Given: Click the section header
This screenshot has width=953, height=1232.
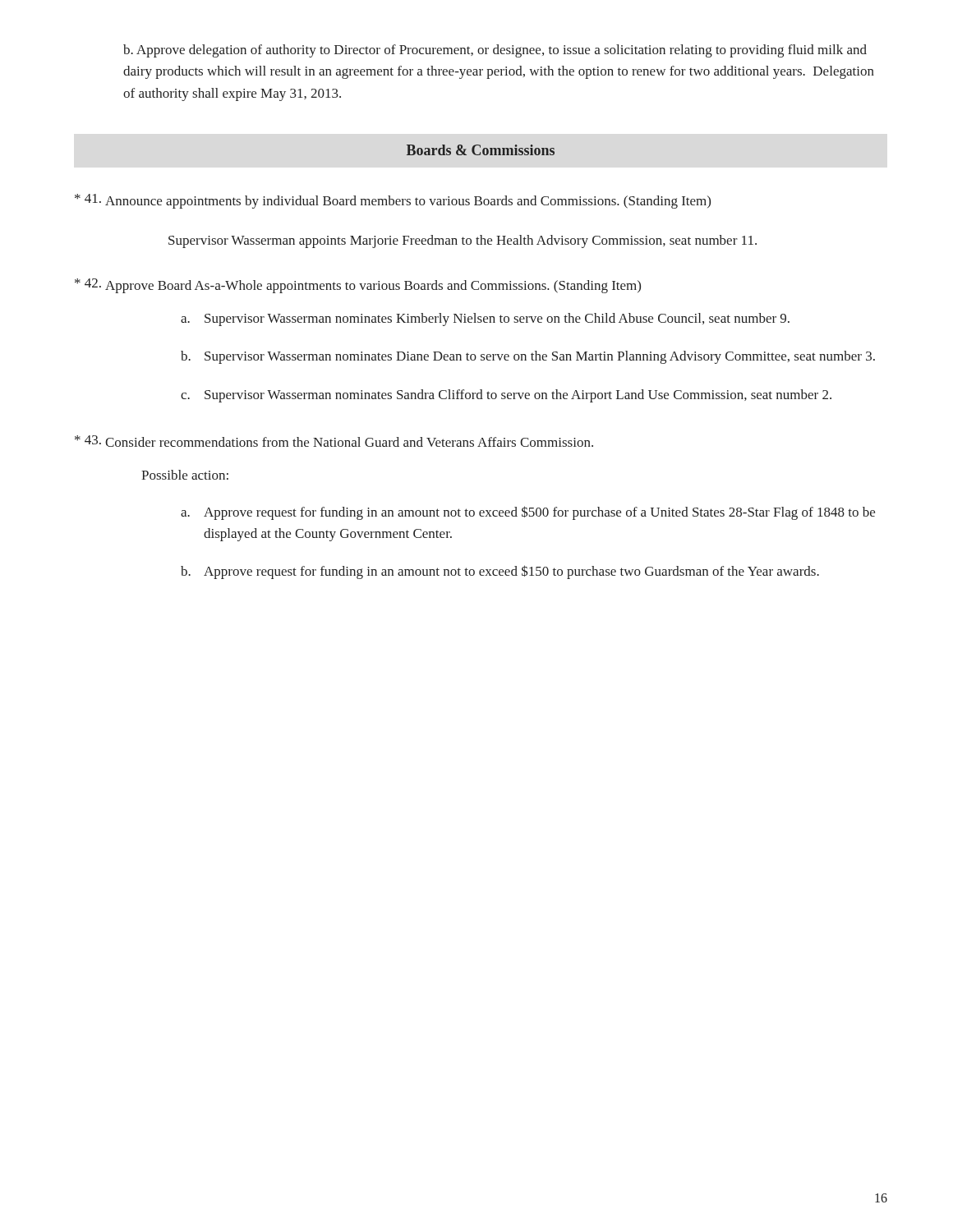Looking at the screenshot, I should (x=481, y=150).
